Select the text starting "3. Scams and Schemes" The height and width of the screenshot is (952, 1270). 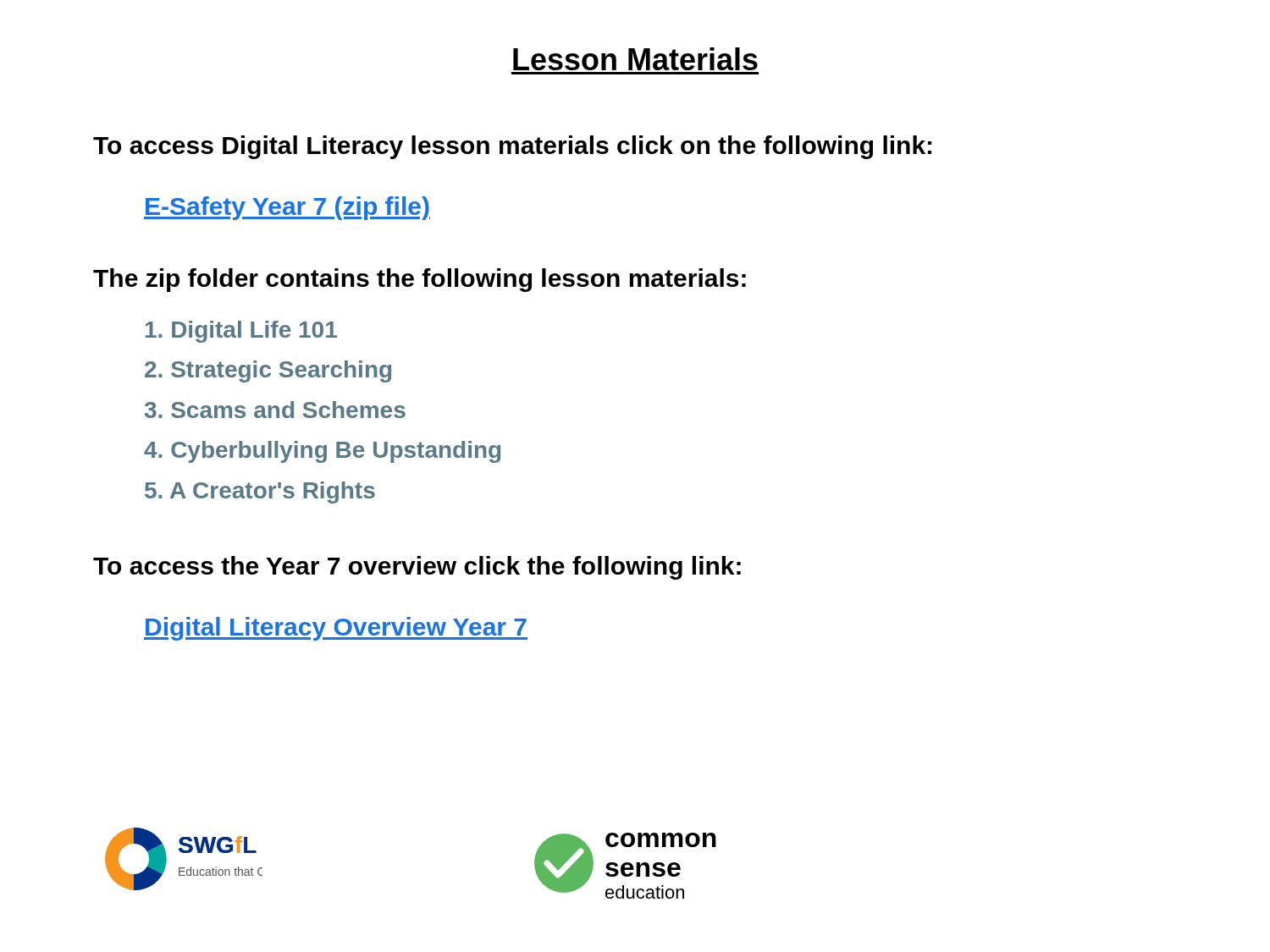pos(275,410)
